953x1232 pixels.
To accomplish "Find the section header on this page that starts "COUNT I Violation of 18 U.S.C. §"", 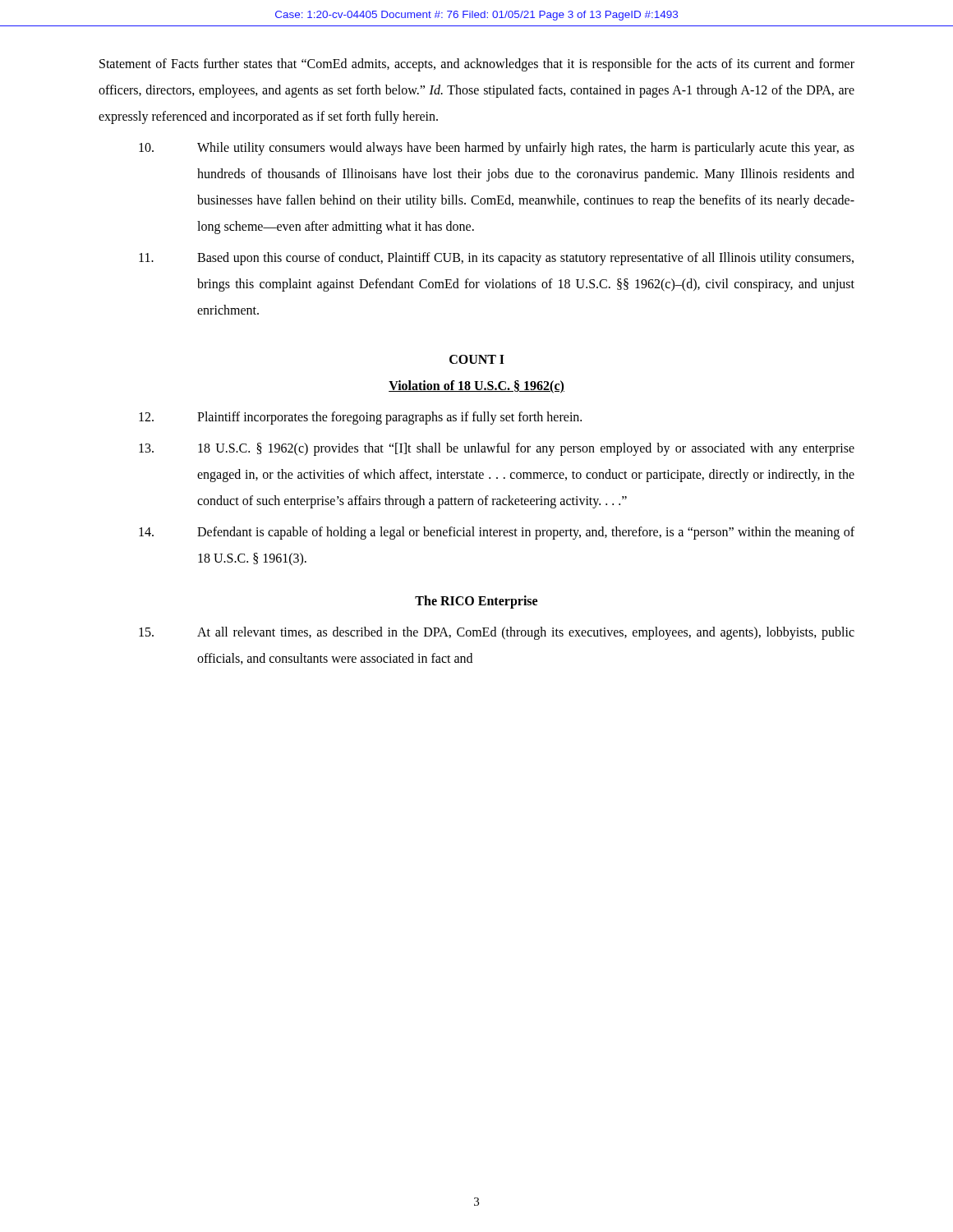I will (x=476, y=373).
